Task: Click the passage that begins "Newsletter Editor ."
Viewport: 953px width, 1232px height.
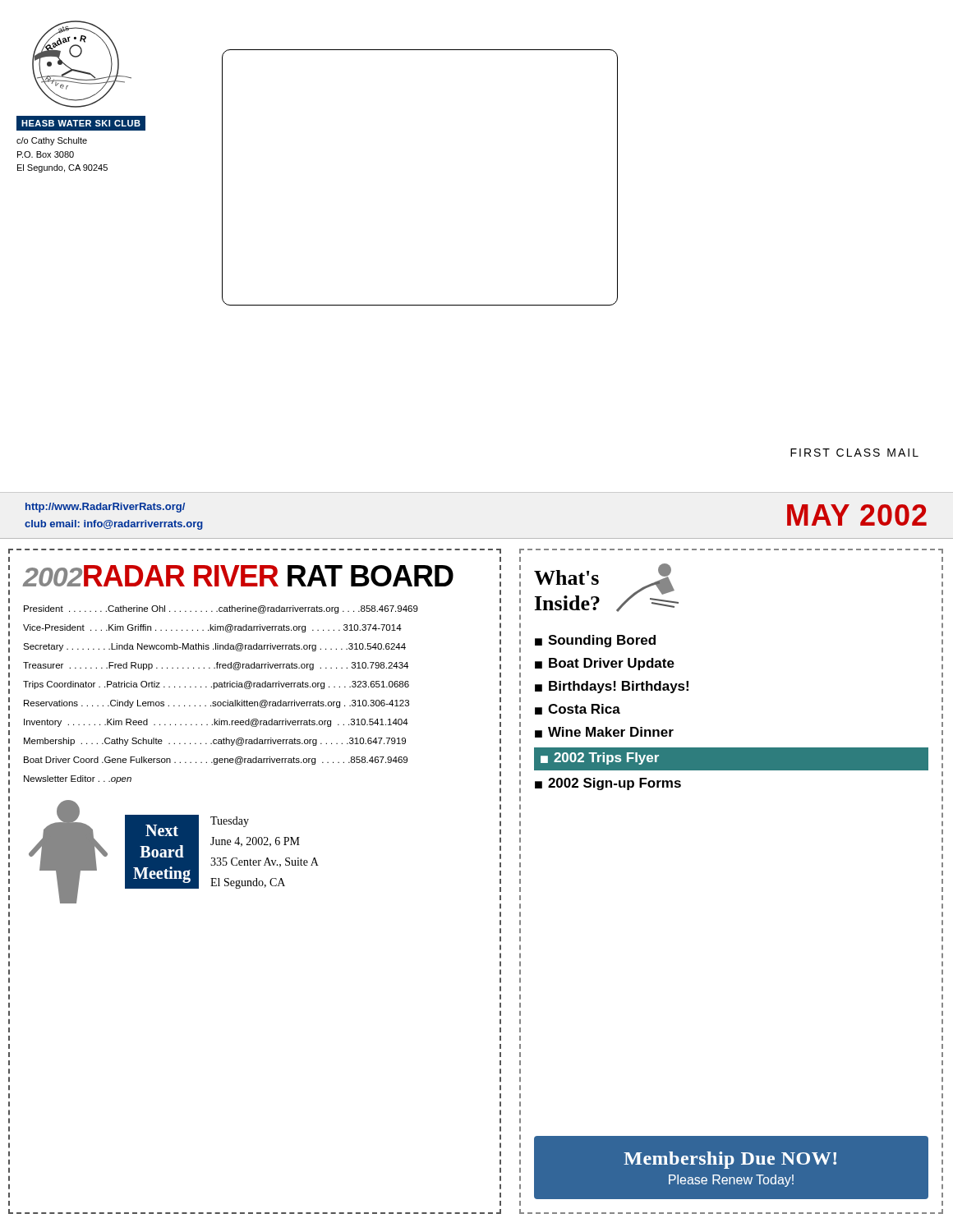Action: click(x=77, y=779)
